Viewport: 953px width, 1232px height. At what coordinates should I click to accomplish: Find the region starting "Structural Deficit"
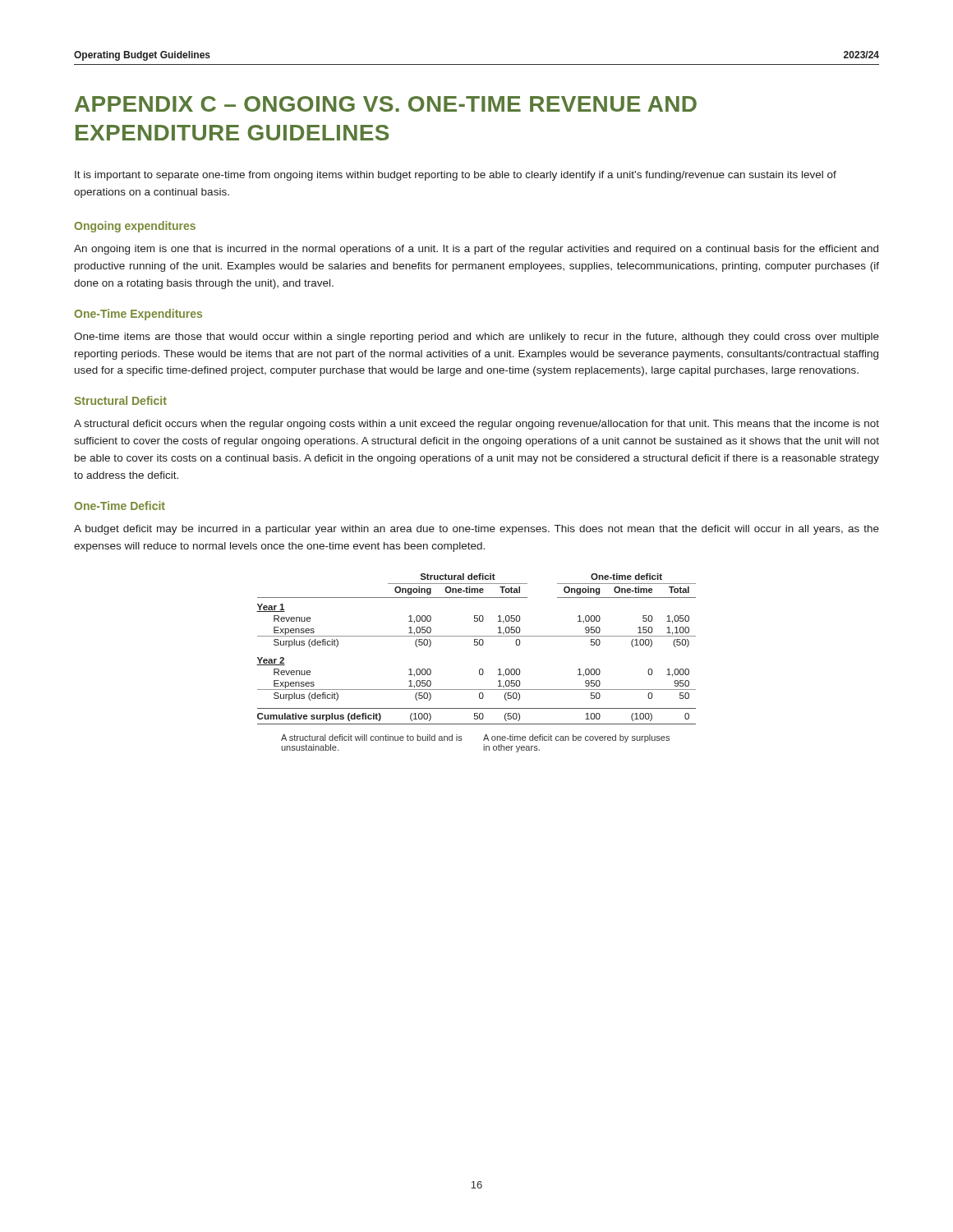(120, 401)
